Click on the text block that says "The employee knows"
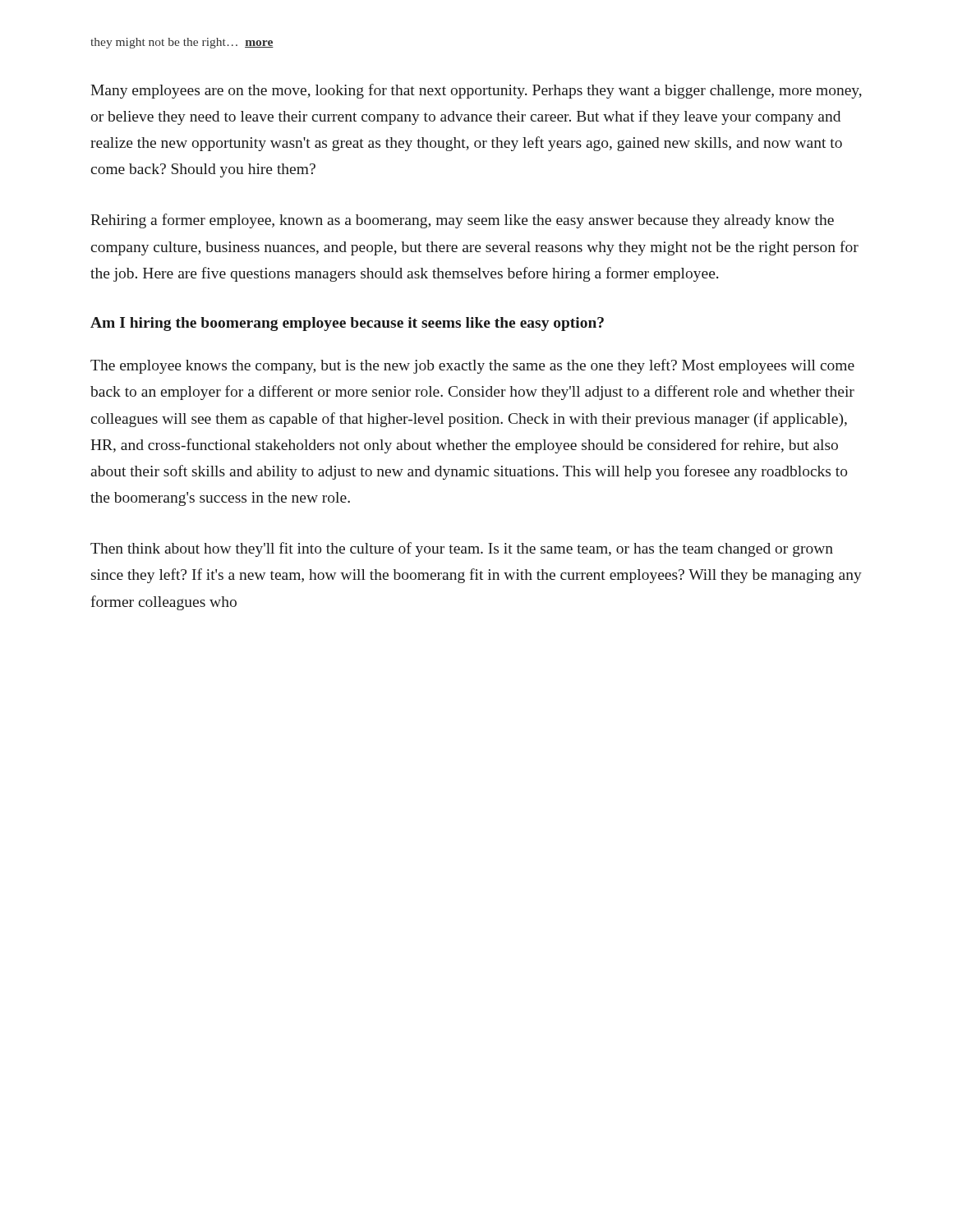953x1232 pixels. coord(472,431)
